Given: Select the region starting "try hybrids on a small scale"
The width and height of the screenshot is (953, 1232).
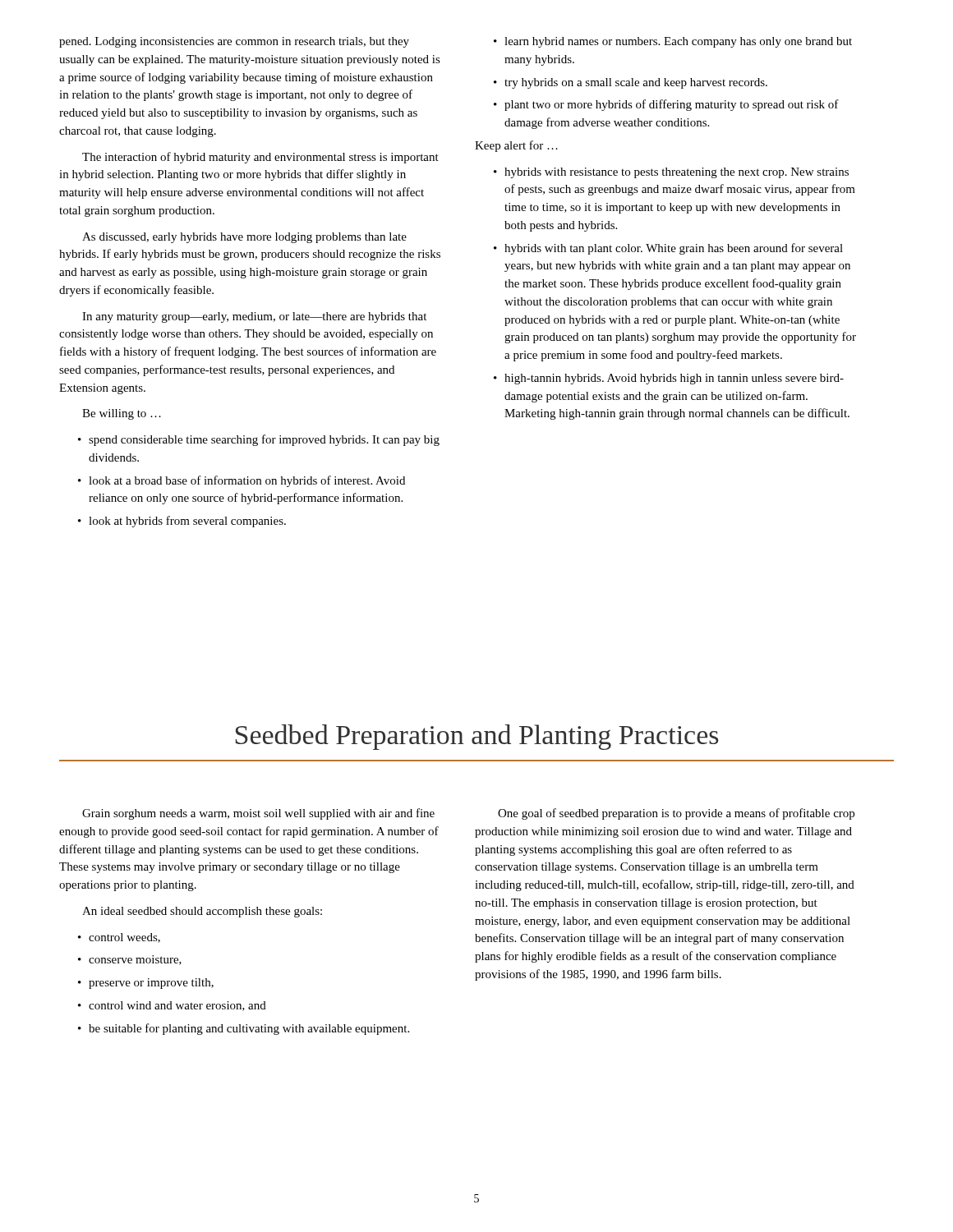Looking at the screenshot, I should click(666, 82).
